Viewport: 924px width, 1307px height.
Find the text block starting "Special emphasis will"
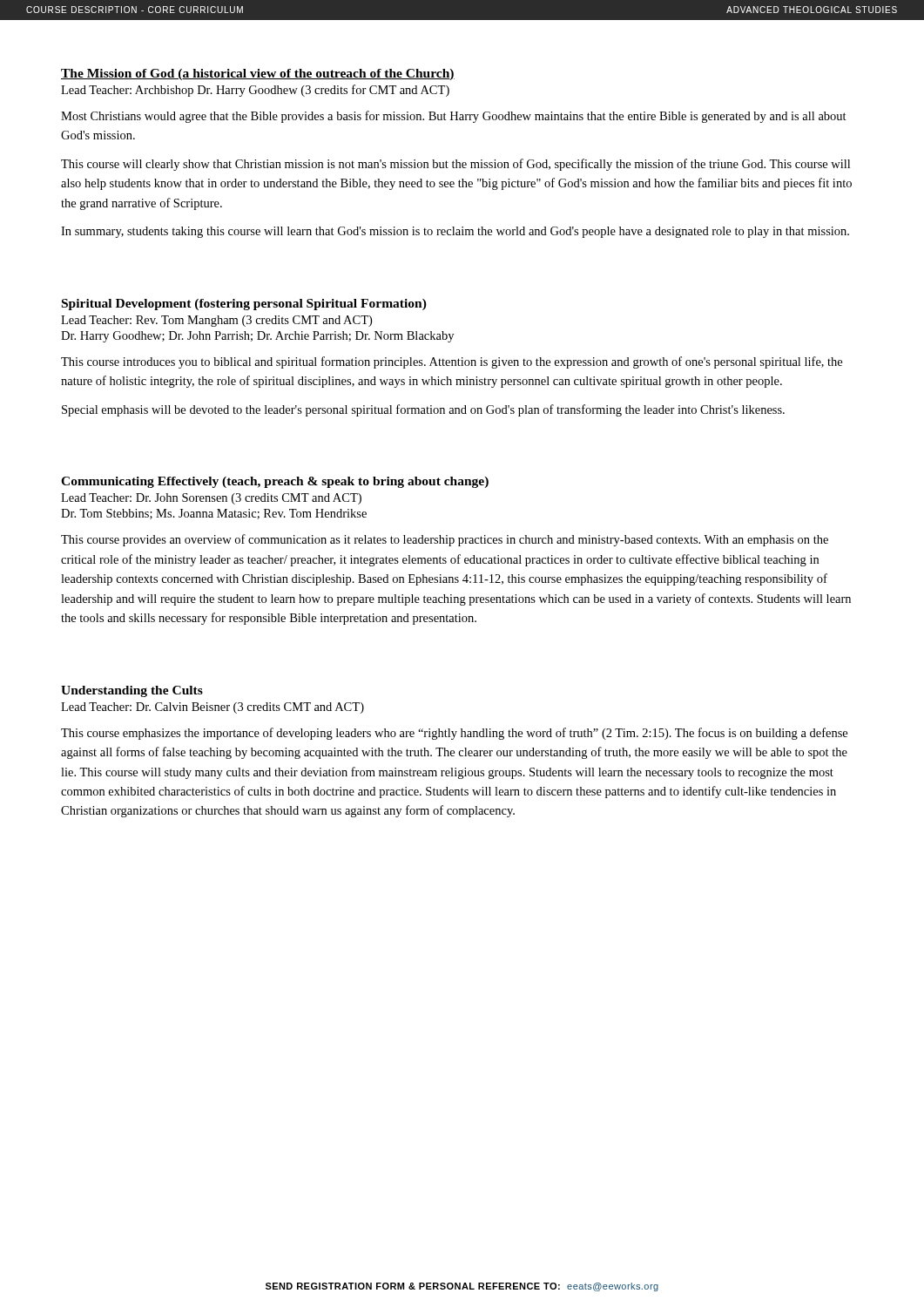[x=423, y=409]
